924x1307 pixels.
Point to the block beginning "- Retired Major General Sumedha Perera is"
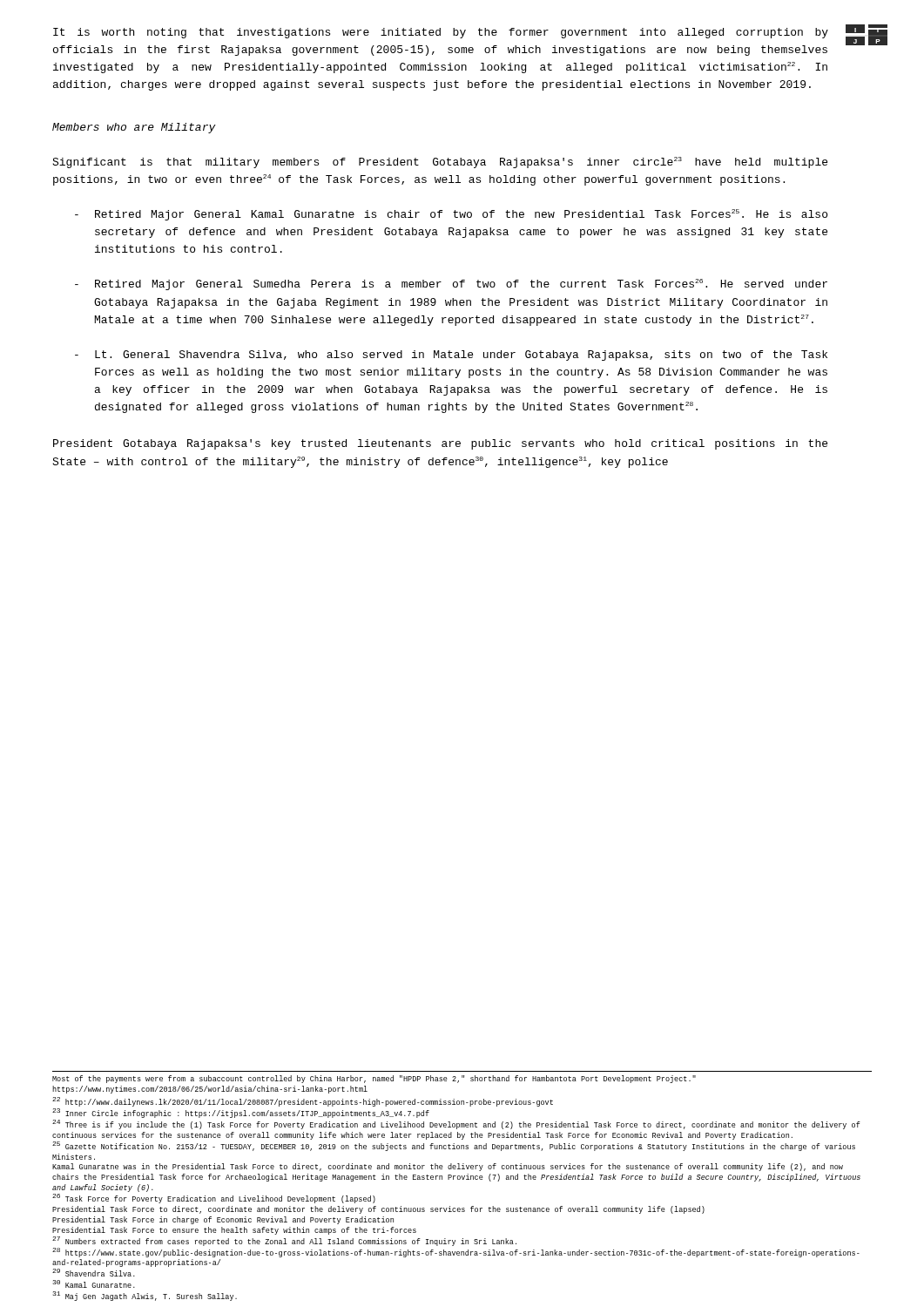point(451,303)
